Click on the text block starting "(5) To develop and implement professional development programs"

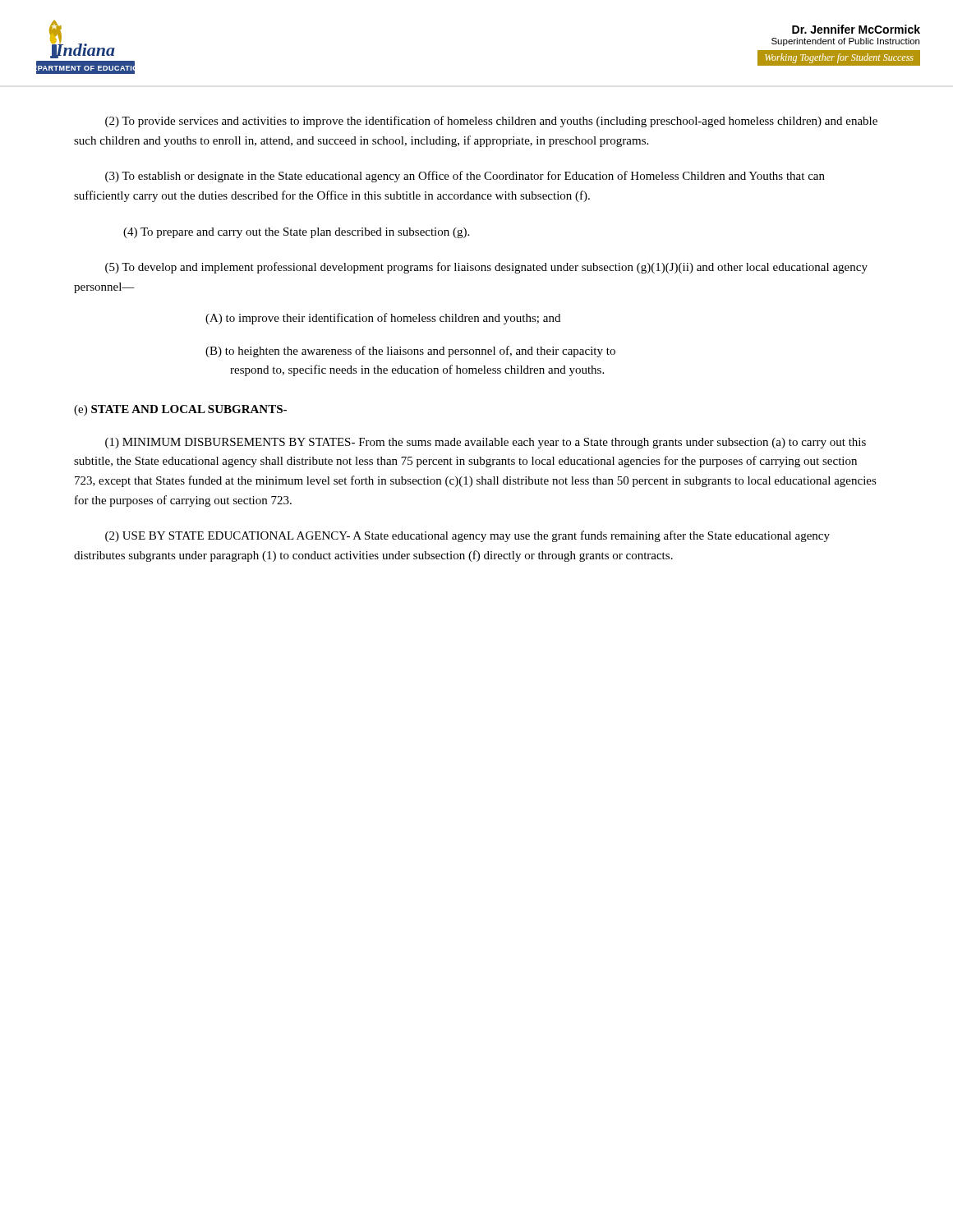(471, 277)
